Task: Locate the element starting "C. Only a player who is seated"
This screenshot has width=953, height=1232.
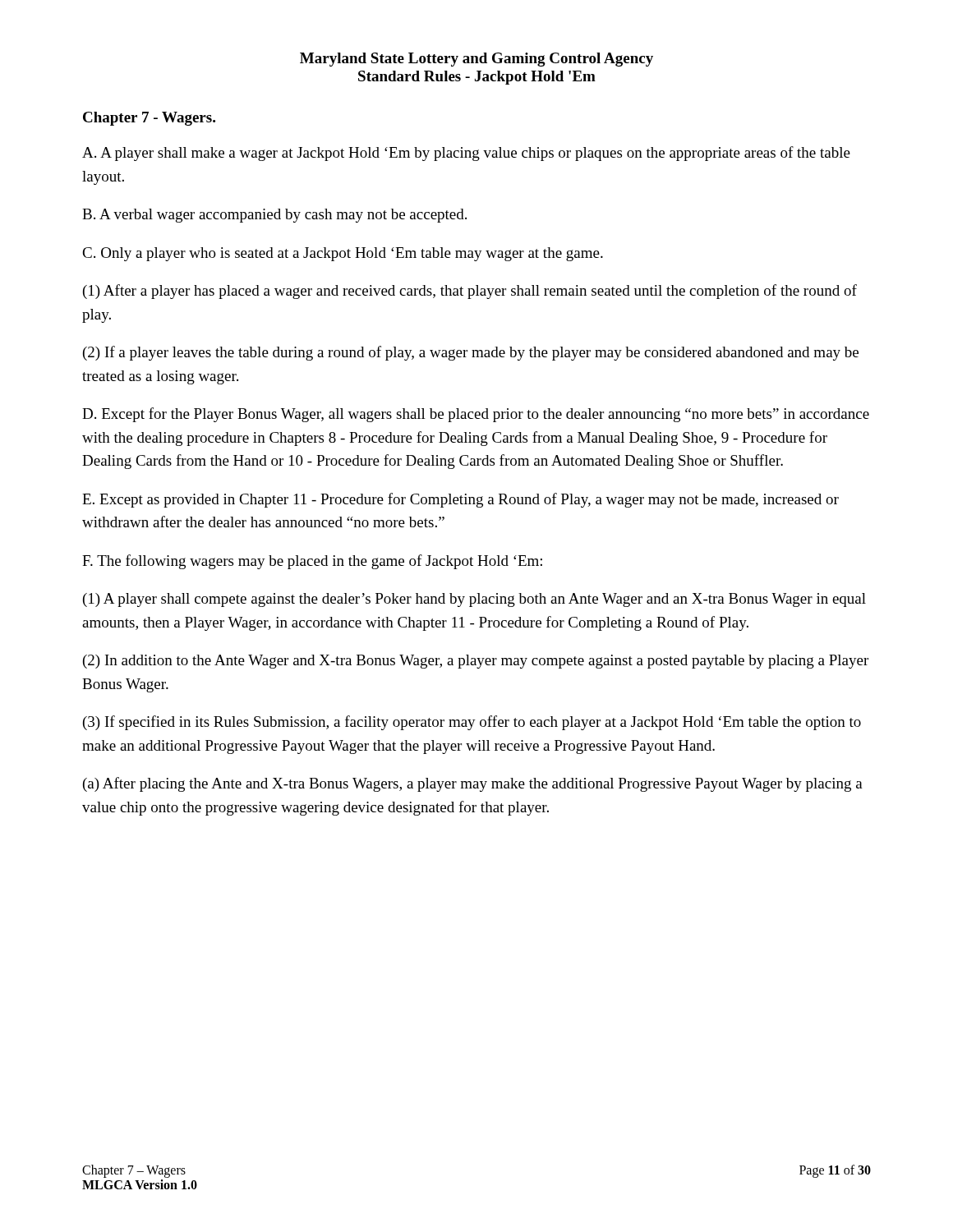Action: [x=343, y=252]
